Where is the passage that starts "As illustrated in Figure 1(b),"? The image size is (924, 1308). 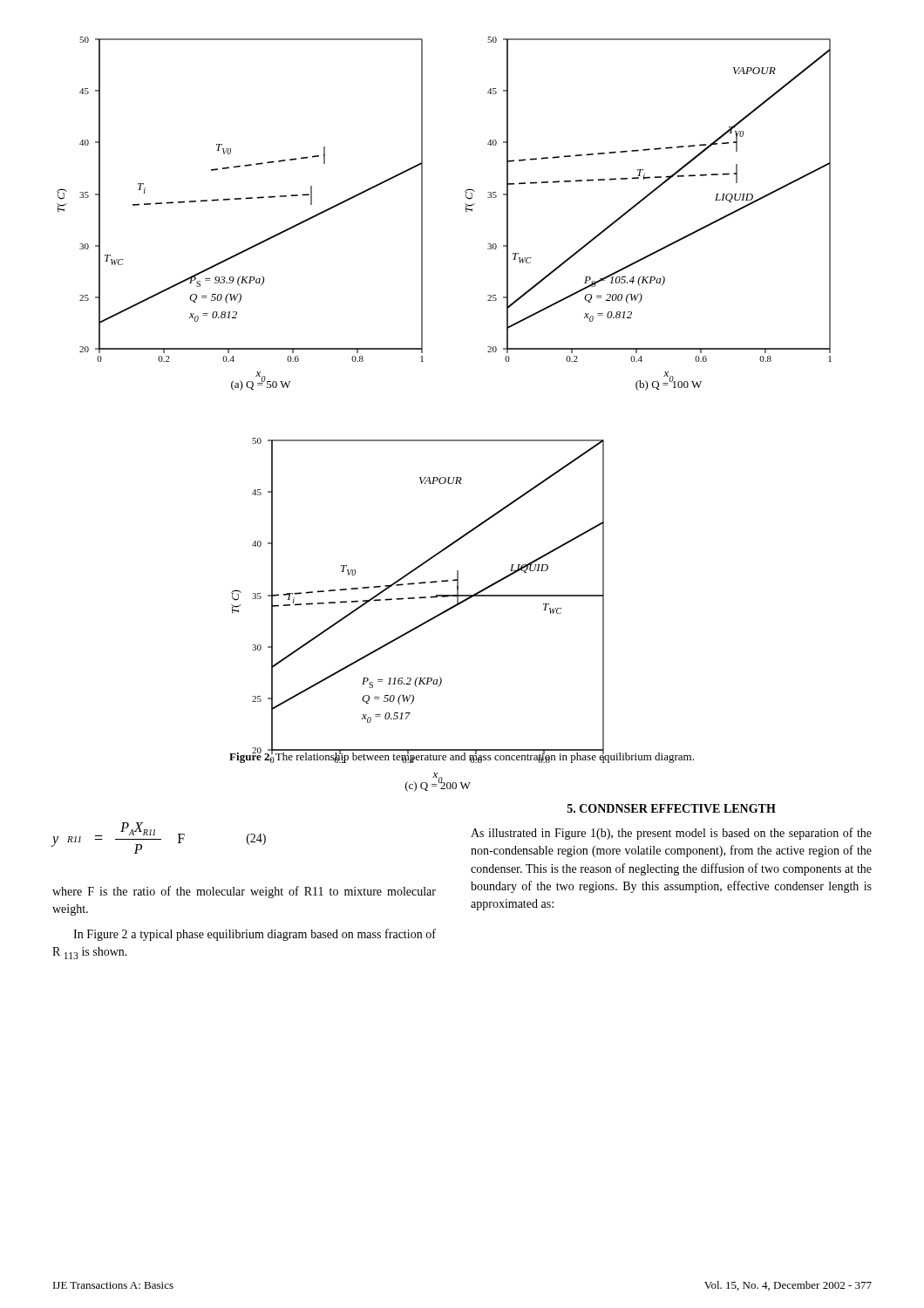click(671, 869)
